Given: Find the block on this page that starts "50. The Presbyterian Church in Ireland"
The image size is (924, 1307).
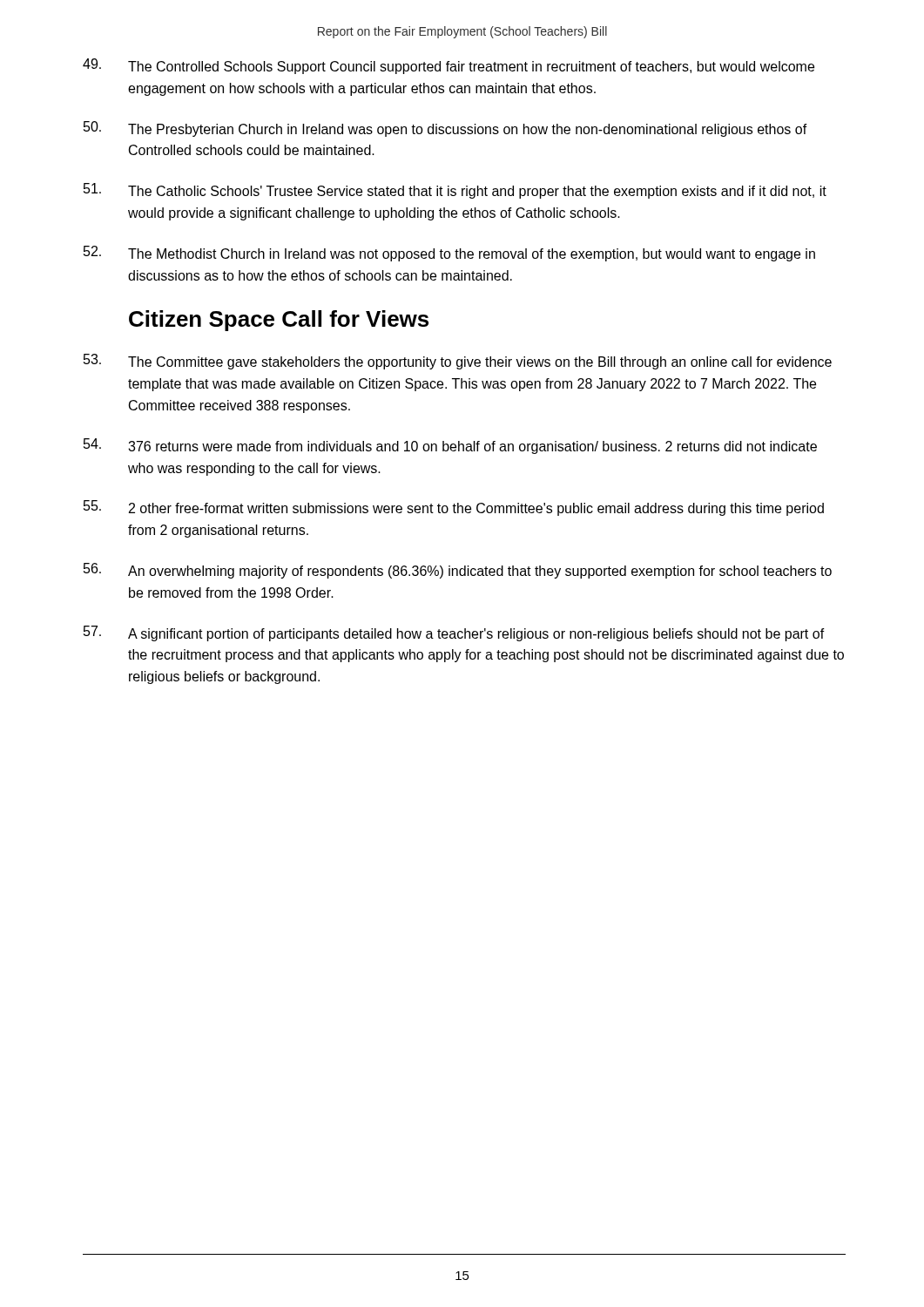Looking at the screenshot, I should (464, 141).
